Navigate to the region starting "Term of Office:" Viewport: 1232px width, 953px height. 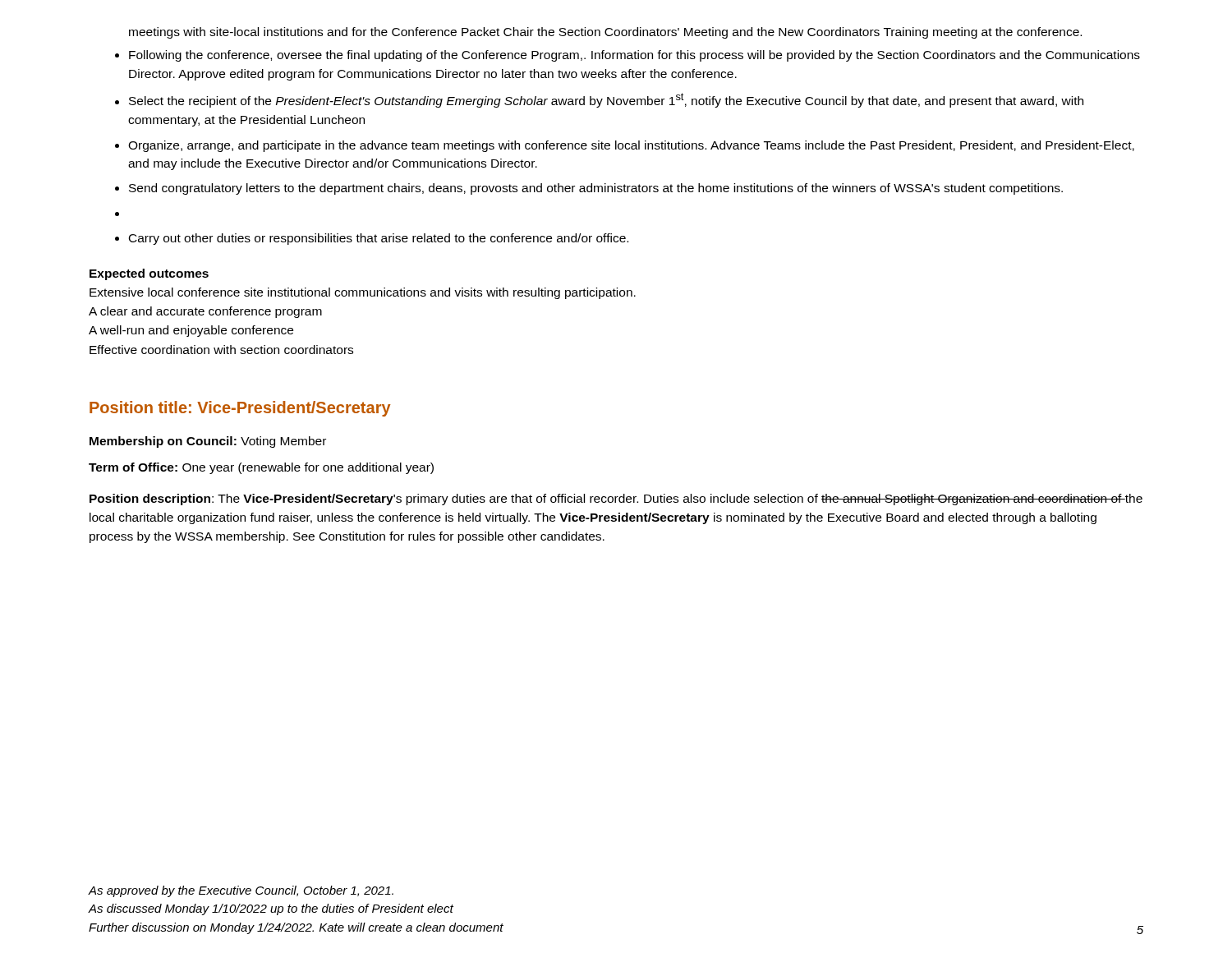point(262,467)
